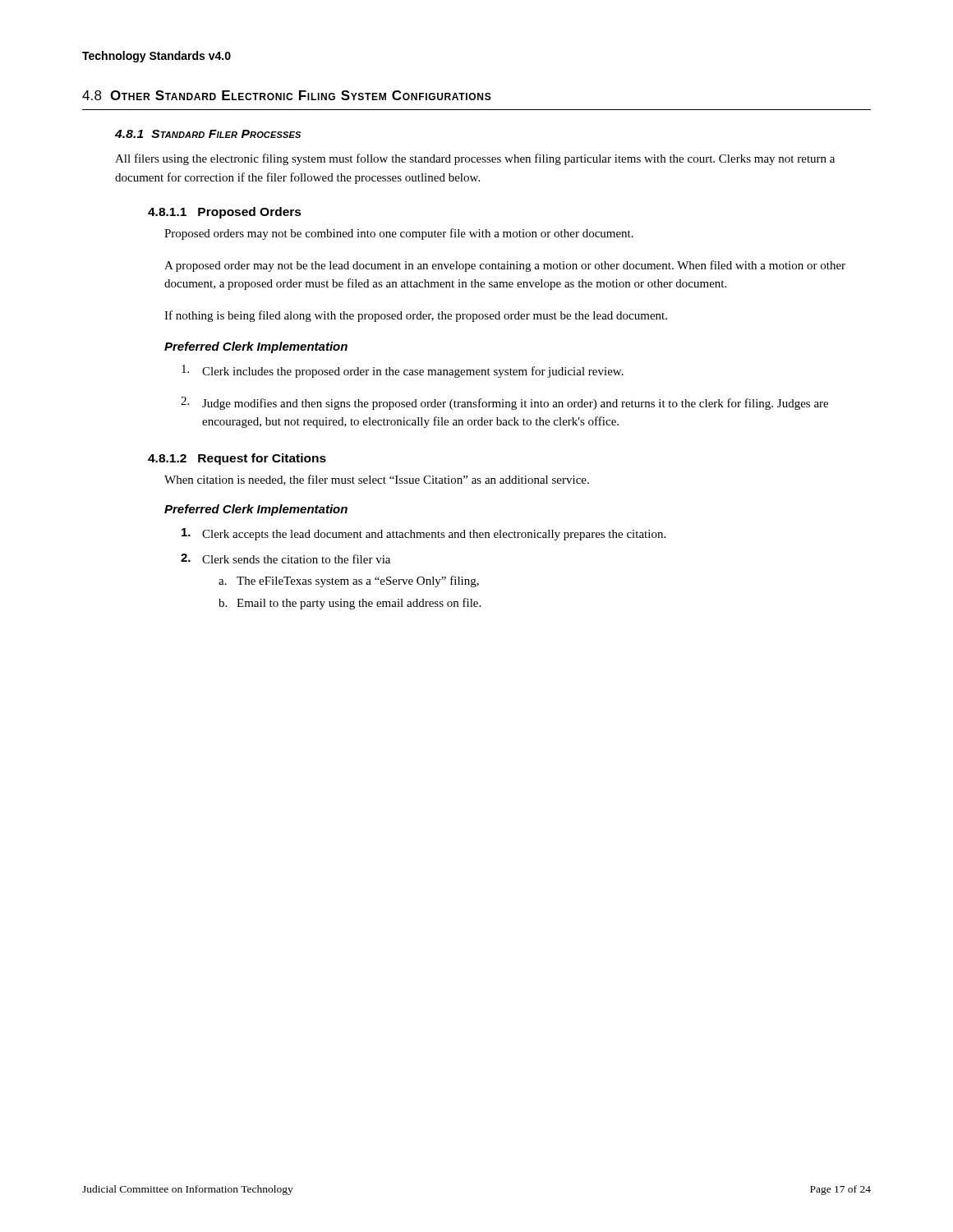The image size is (953, 1232).
Task: Click on the block starting "All filers using the electronic"
Action: [x=493, y=168]
